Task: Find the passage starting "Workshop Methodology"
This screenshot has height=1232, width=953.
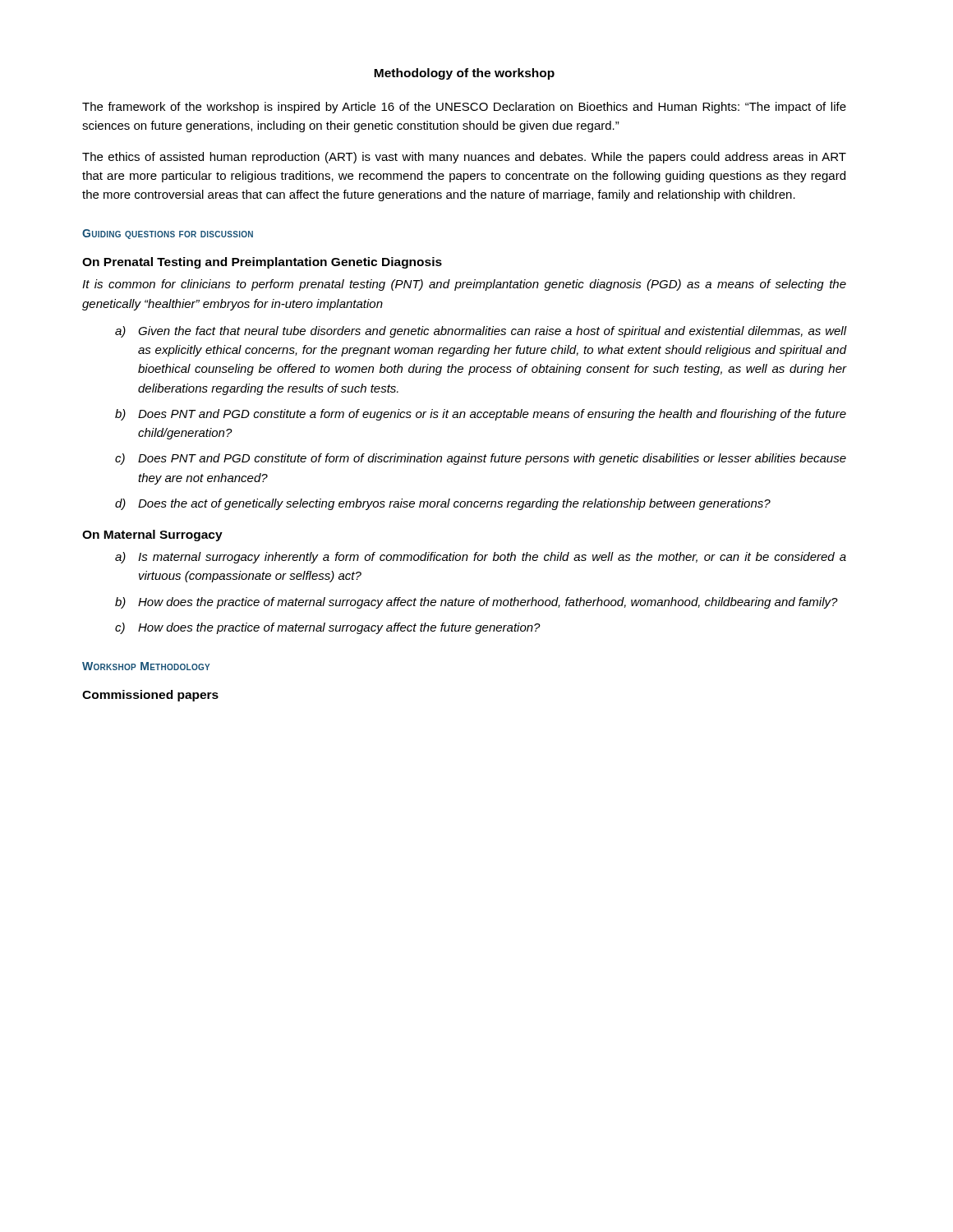Action: 146,666
